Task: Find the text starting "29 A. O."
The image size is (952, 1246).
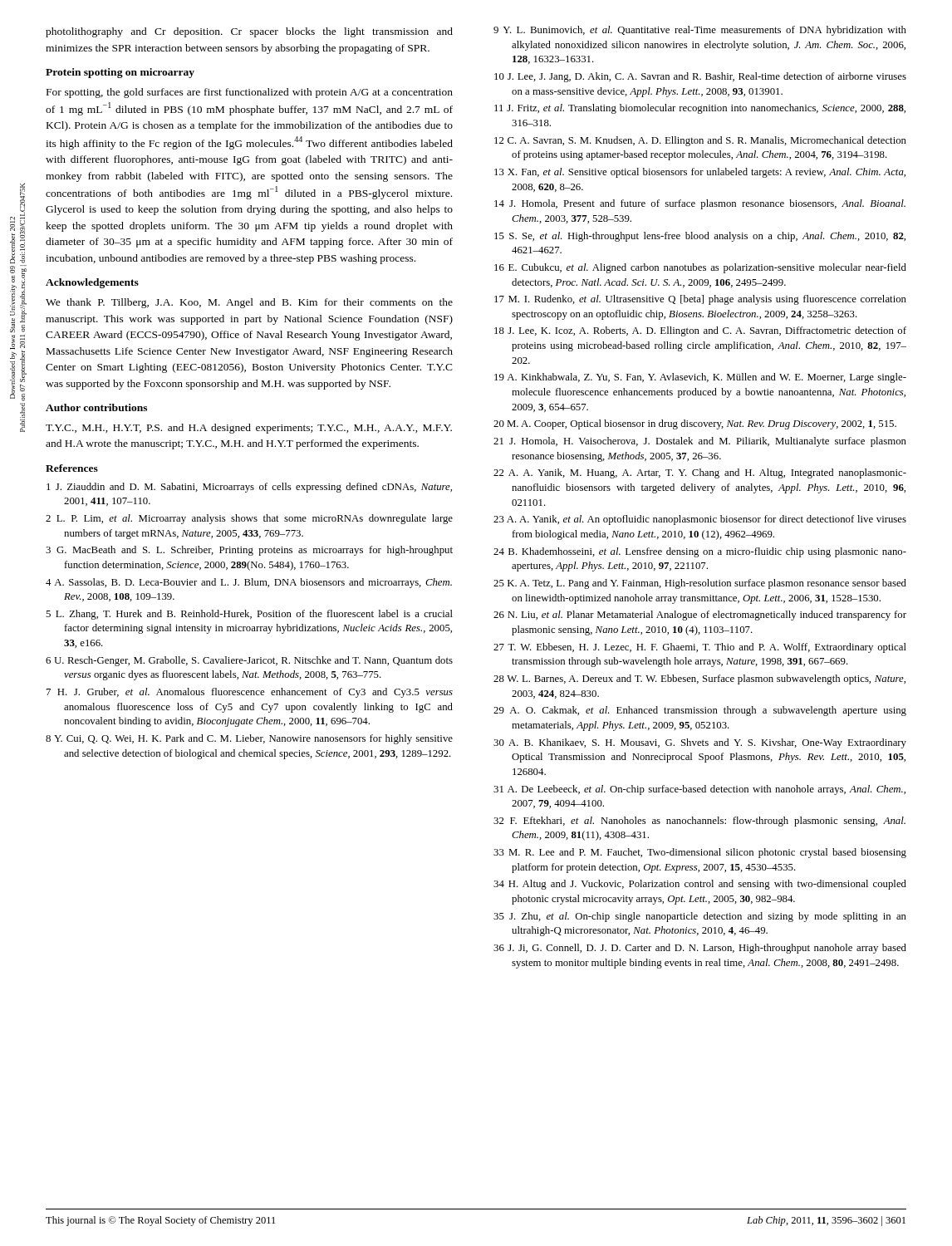Action: coord(700,718)
